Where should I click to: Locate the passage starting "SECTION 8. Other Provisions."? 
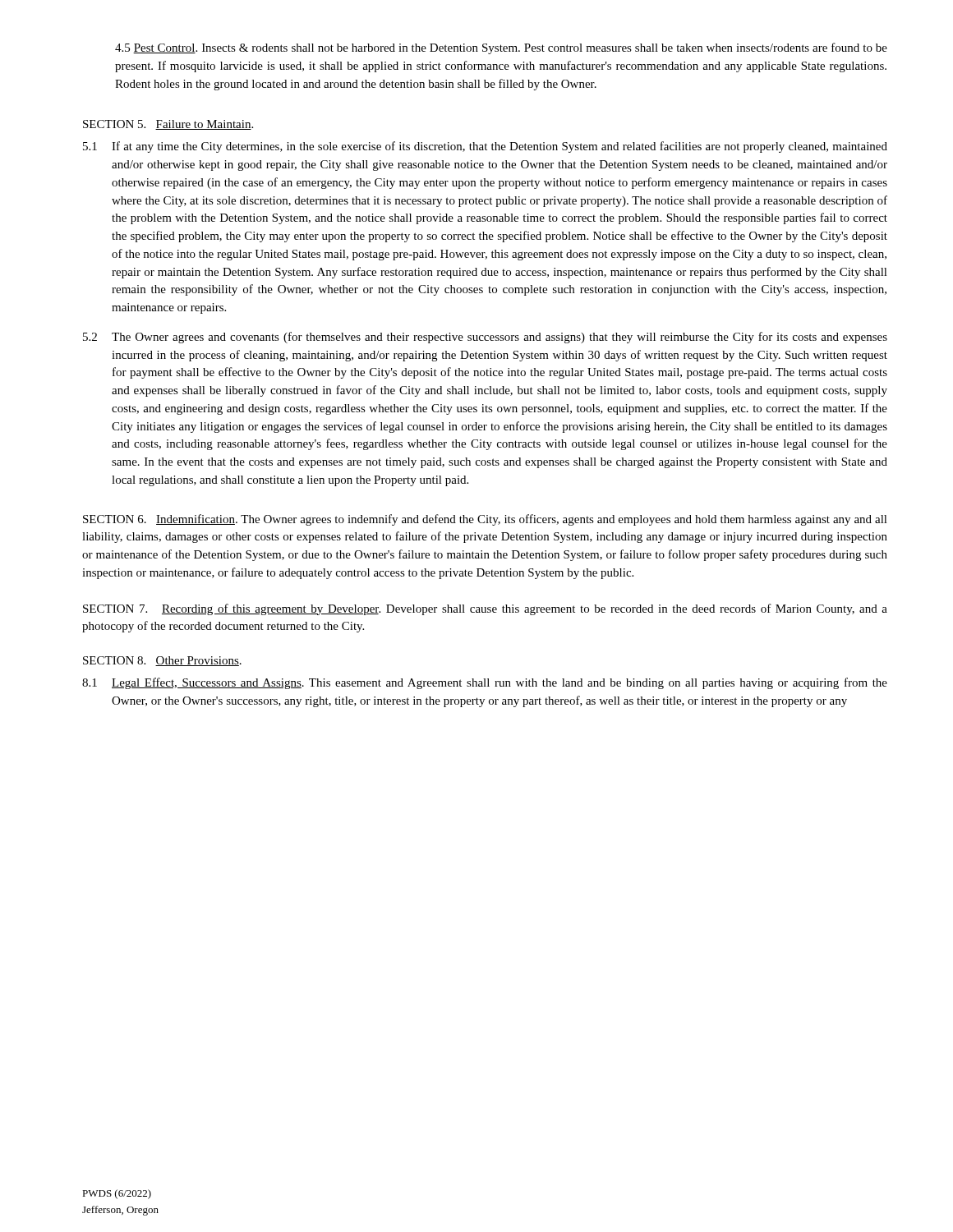(162, 660)
